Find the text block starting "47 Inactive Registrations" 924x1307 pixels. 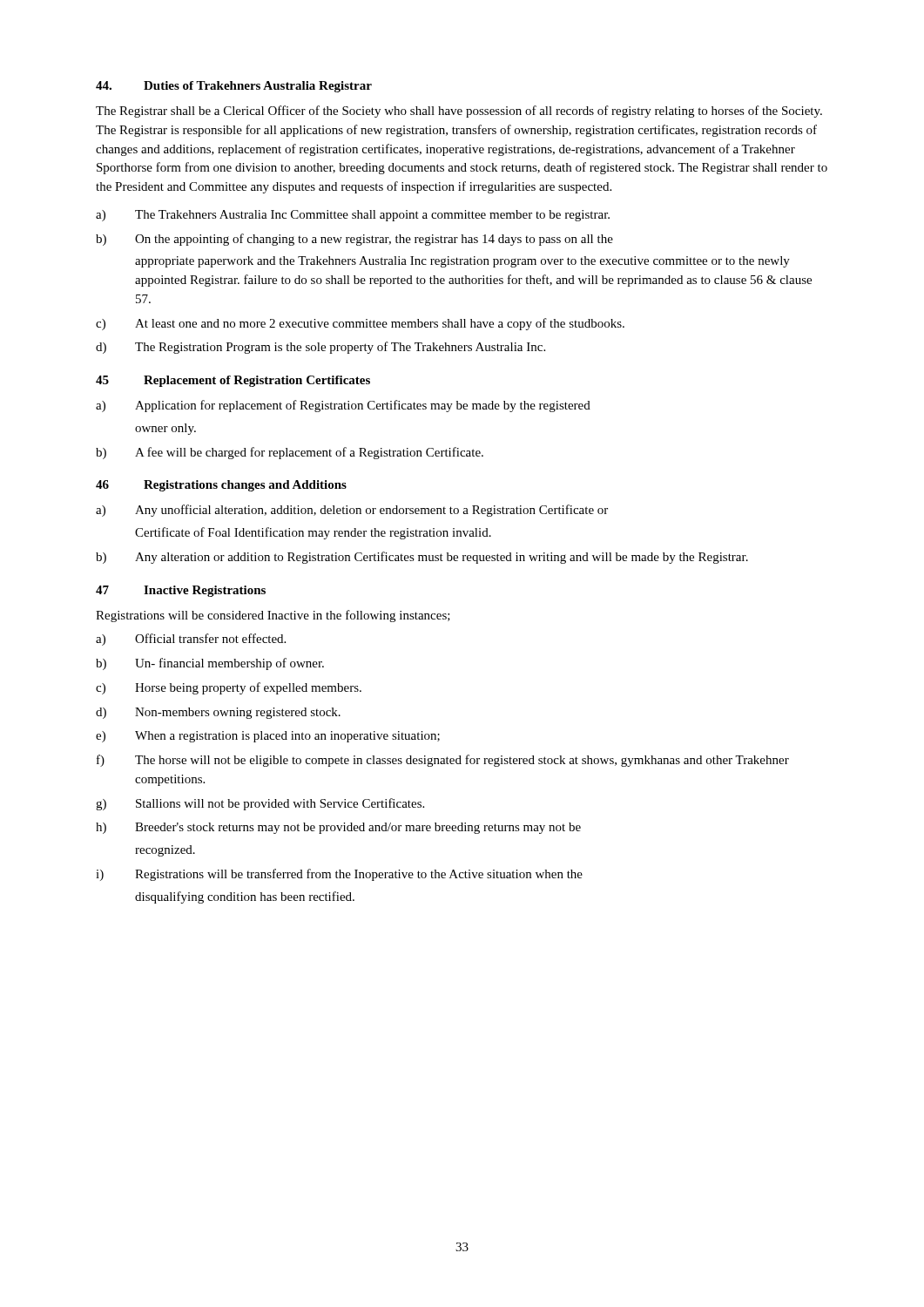point(181,590)
